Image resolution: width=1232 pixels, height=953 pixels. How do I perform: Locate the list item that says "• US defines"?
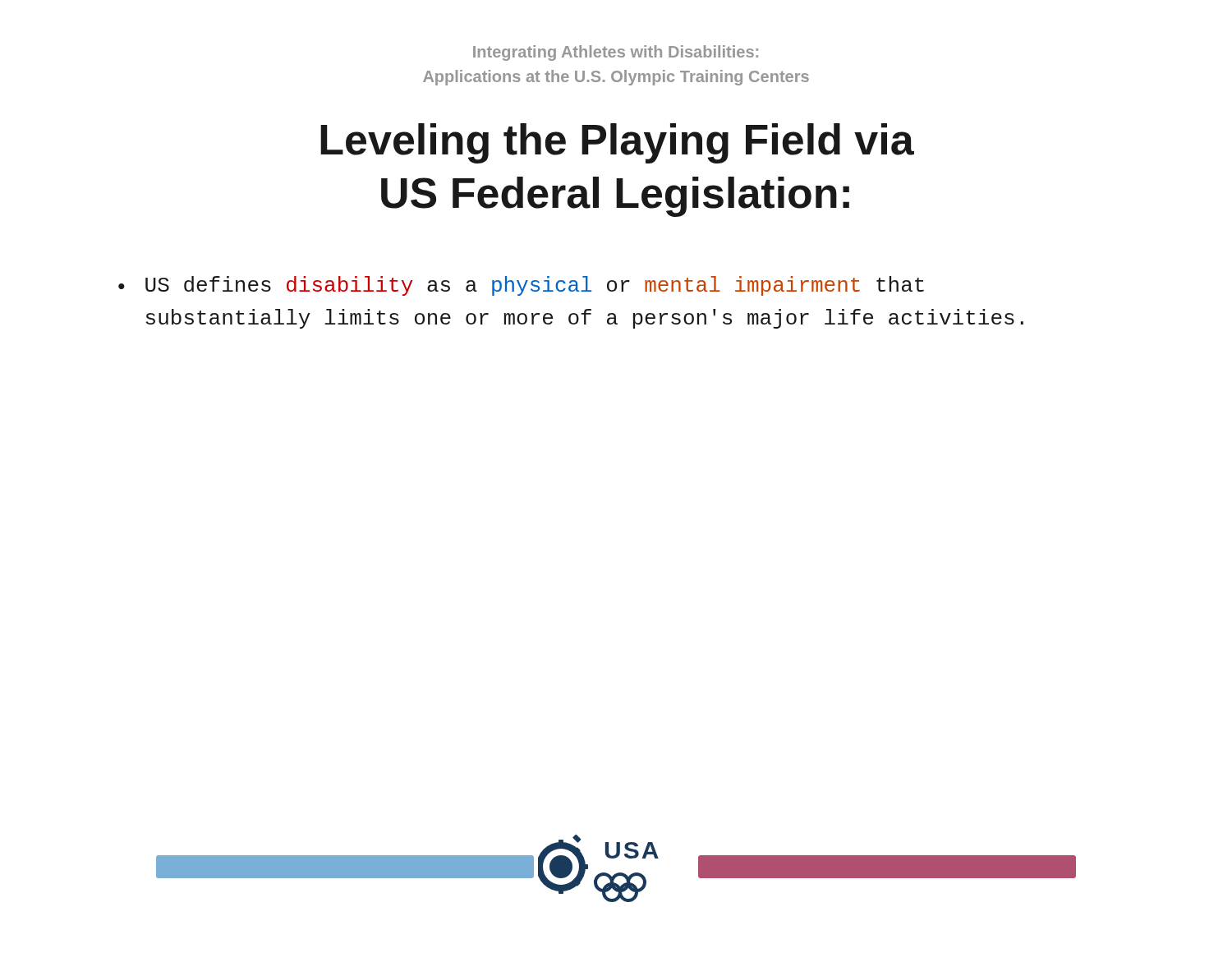[521, 286]
